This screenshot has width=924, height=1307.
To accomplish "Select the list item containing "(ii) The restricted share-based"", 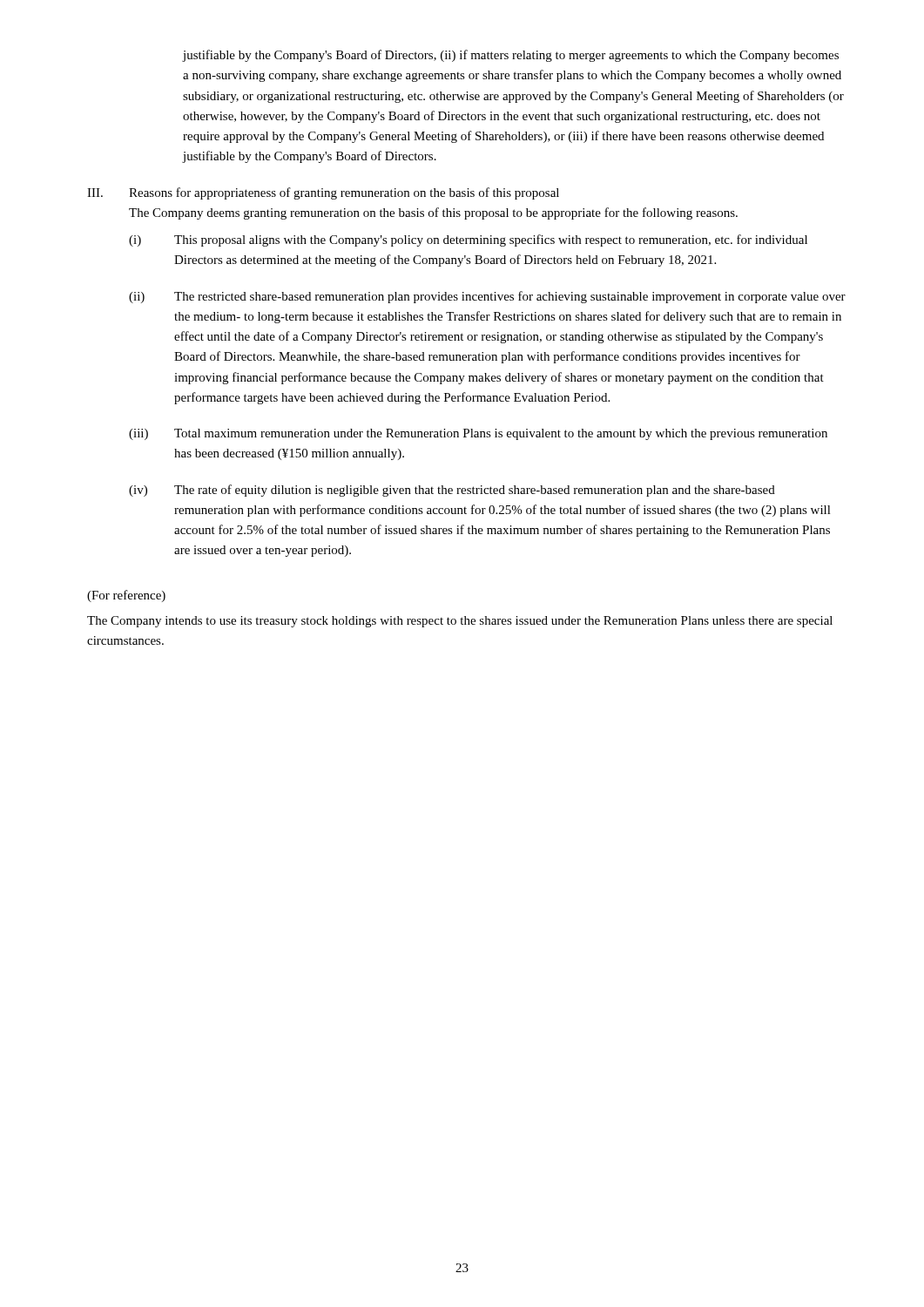I will pyautogui.click(x=487, y=347).
